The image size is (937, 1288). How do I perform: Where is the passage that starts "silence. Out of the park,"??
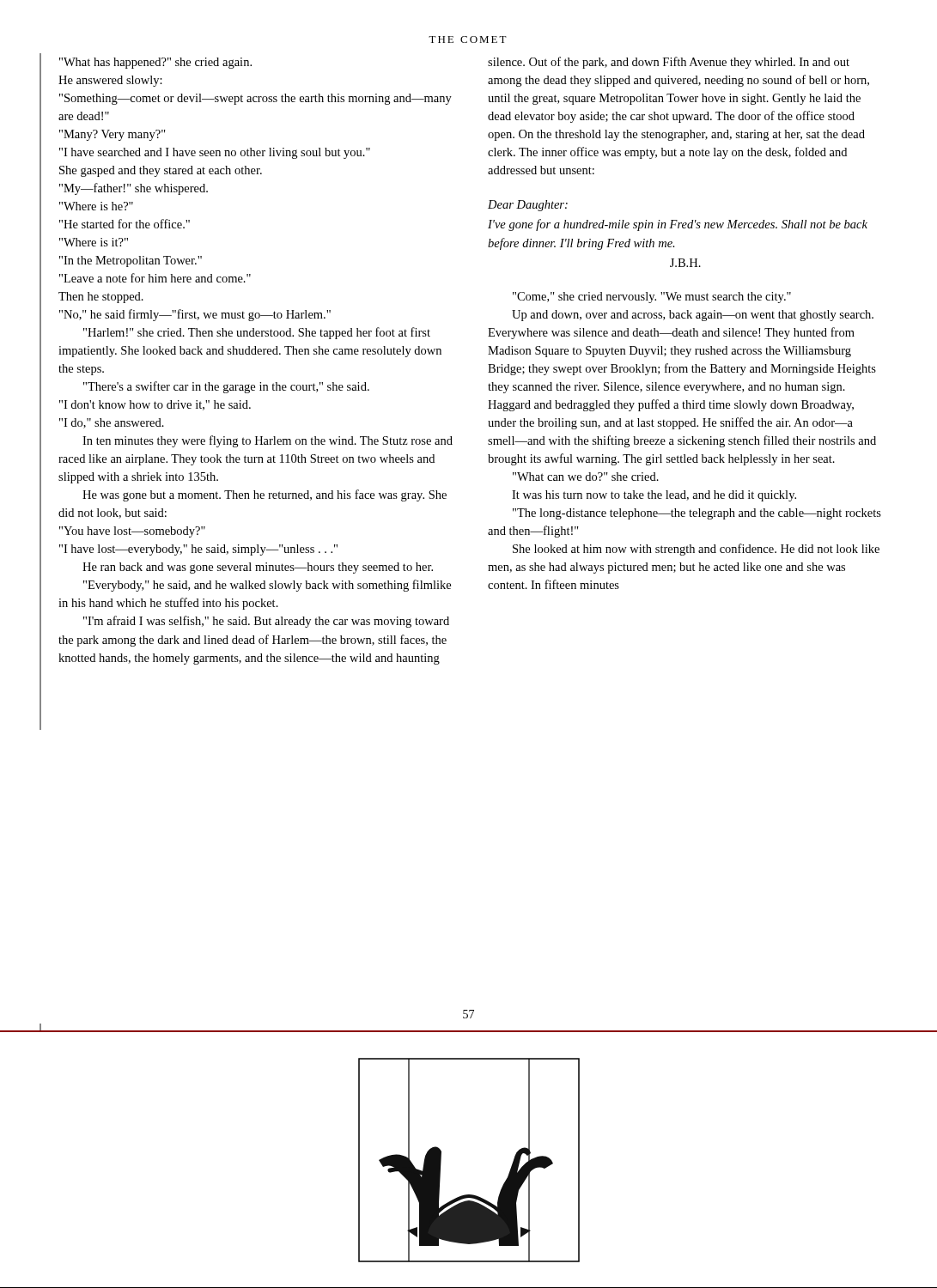coord(685,116)
